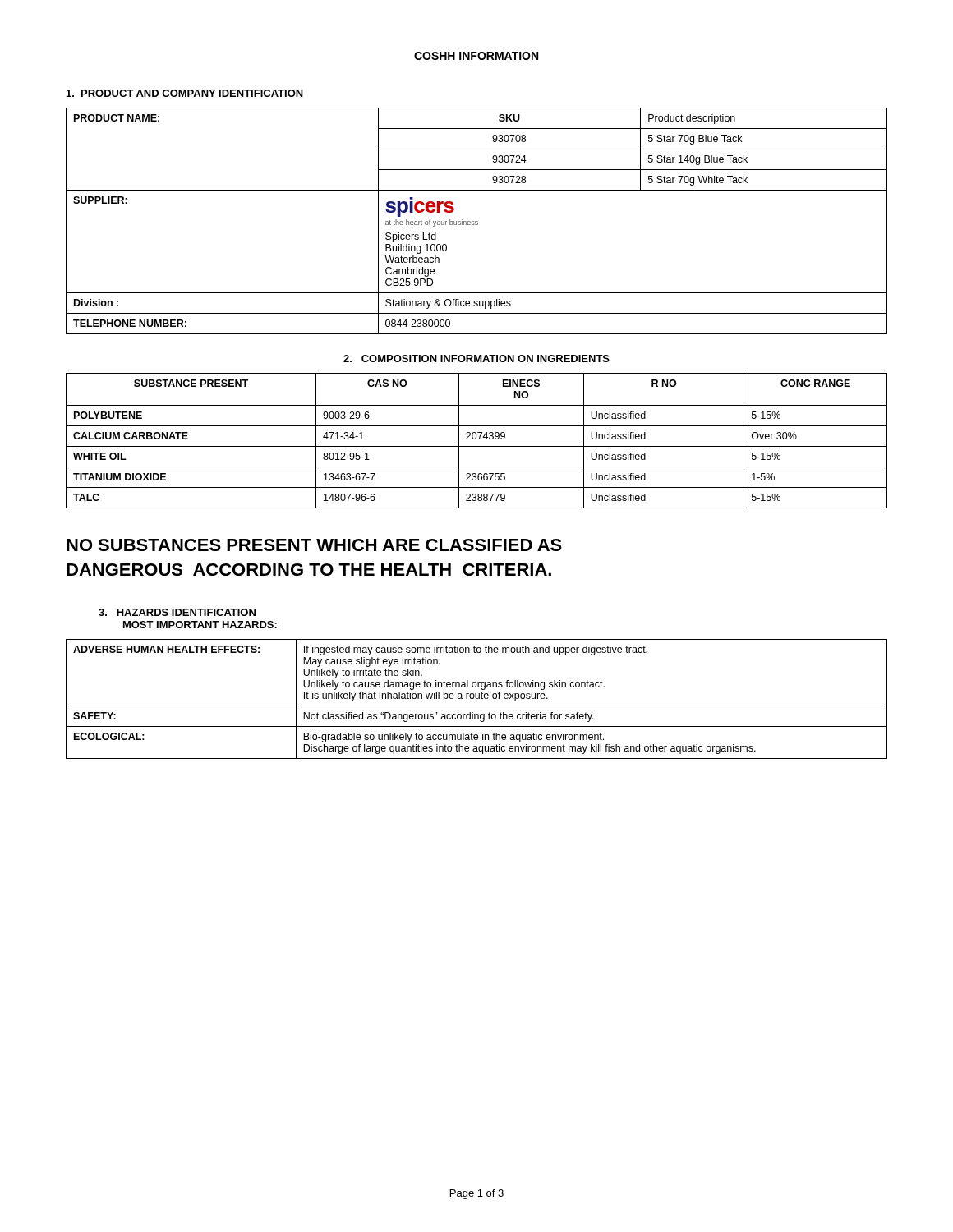Locate the text "1. PRODUCT AND COMPANY IDENTIFICATION"
The height and width of the screenshot is (1232, 953).
tap(185, 93)
